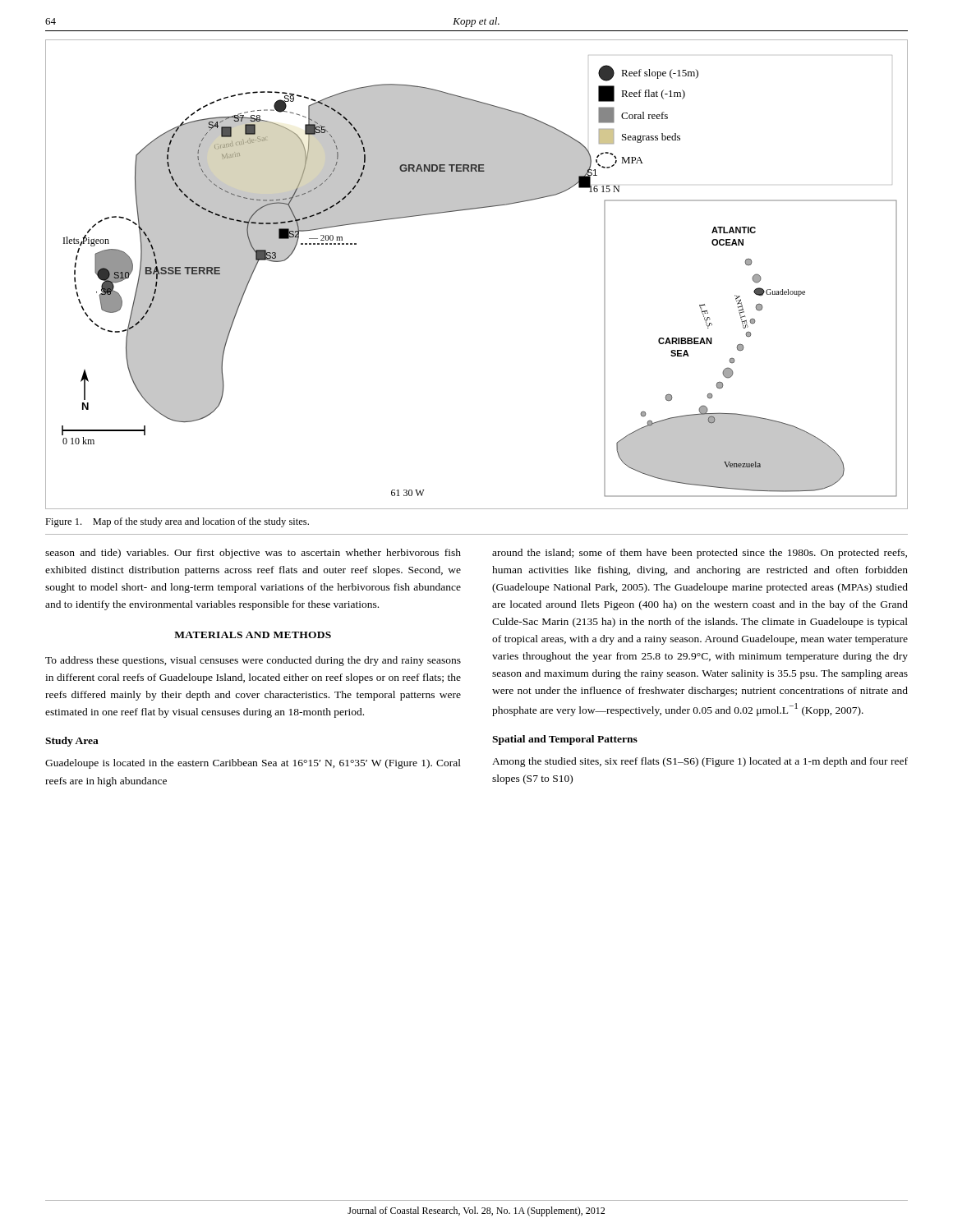The image size is (953, 1232).
Task: Navigate to the text block starting "Figure 1. Map of the study area and"
Action: [177, 522]
